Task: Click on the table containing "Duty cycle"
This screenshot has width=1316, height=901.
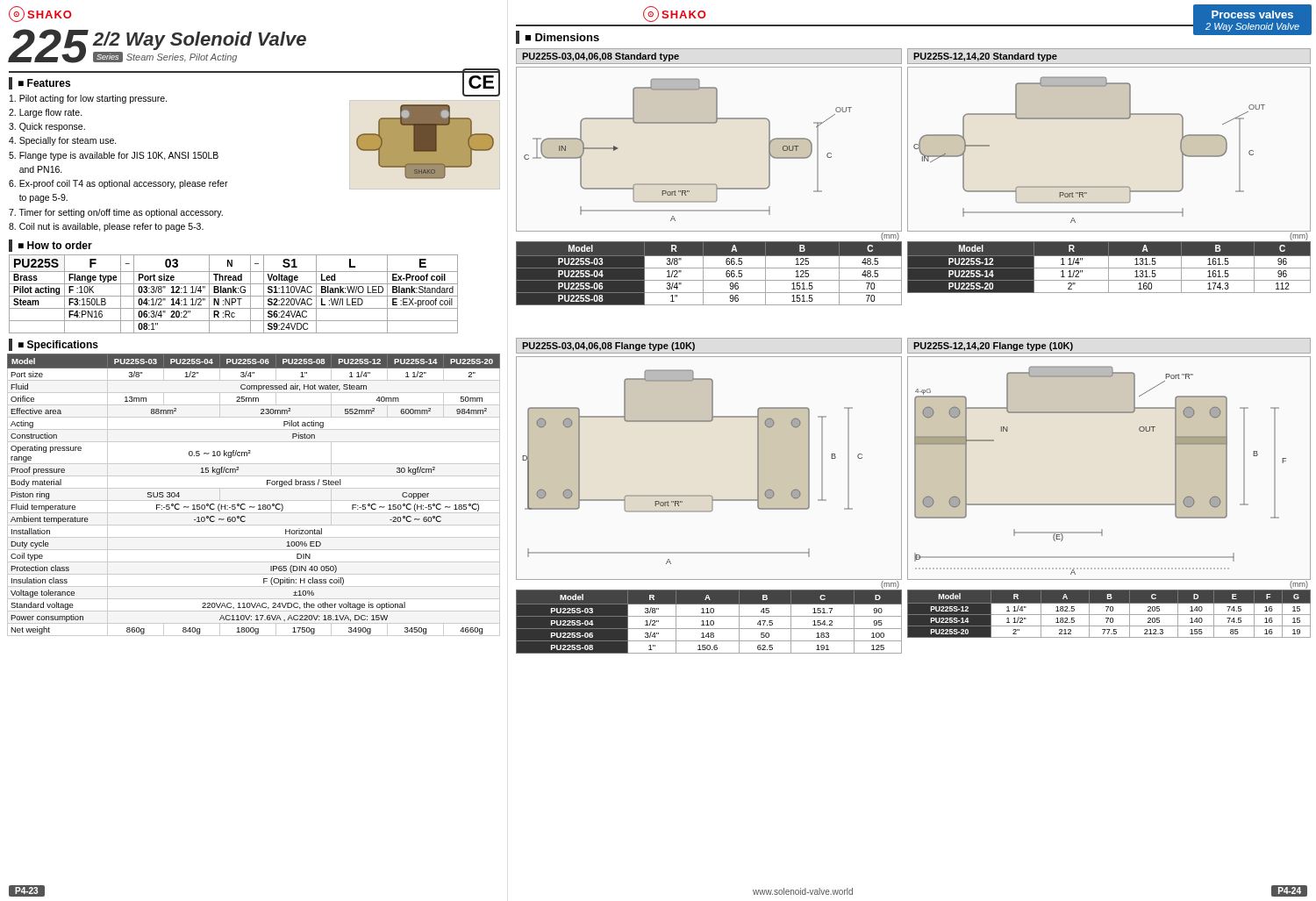Action: pos(254,495)
